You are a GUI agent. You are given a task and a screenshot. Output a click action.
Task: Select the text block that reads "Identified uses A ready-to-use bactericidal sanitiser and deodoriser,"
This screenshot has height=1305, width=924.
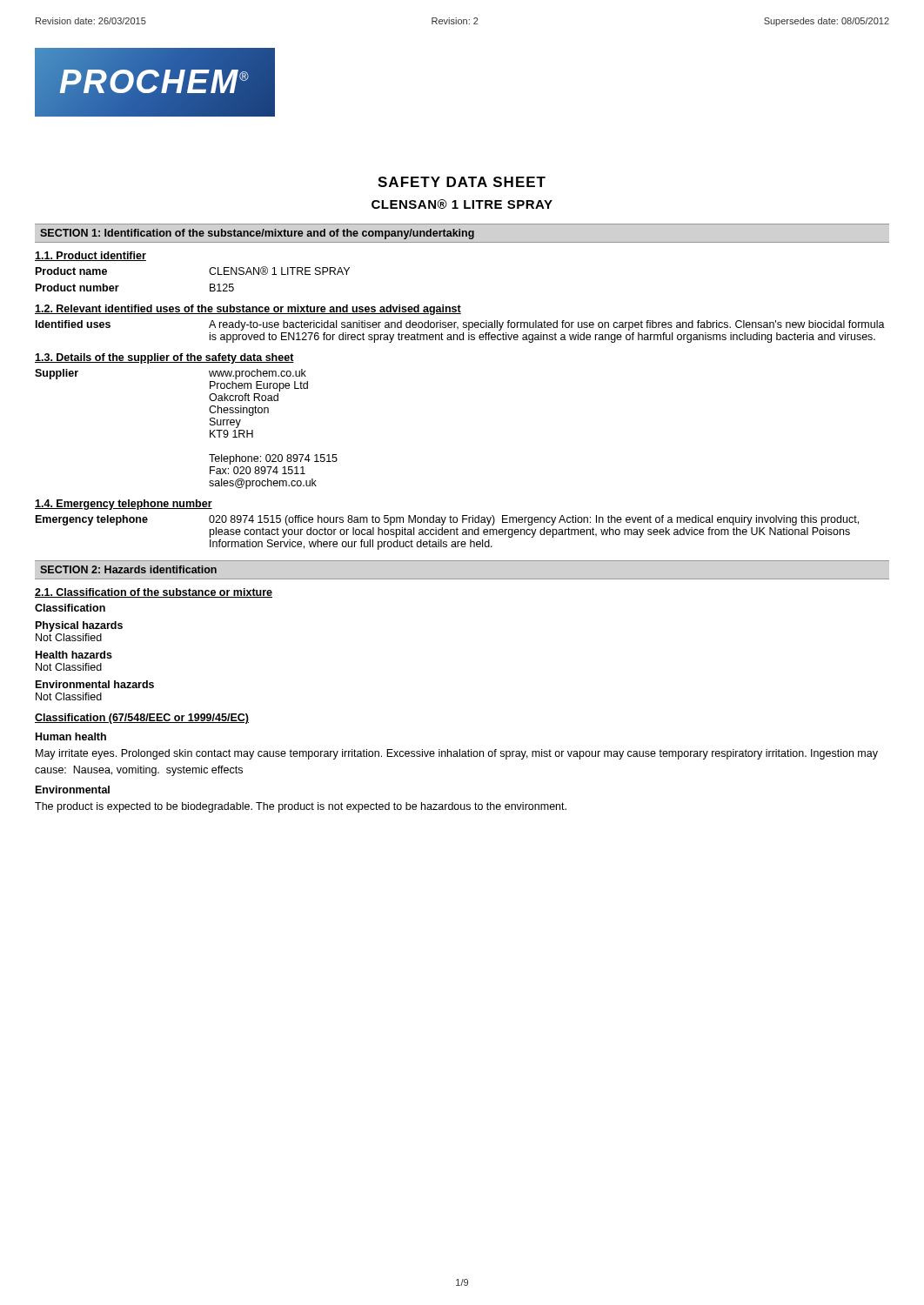pyautogui.click(x=462, y=331)
